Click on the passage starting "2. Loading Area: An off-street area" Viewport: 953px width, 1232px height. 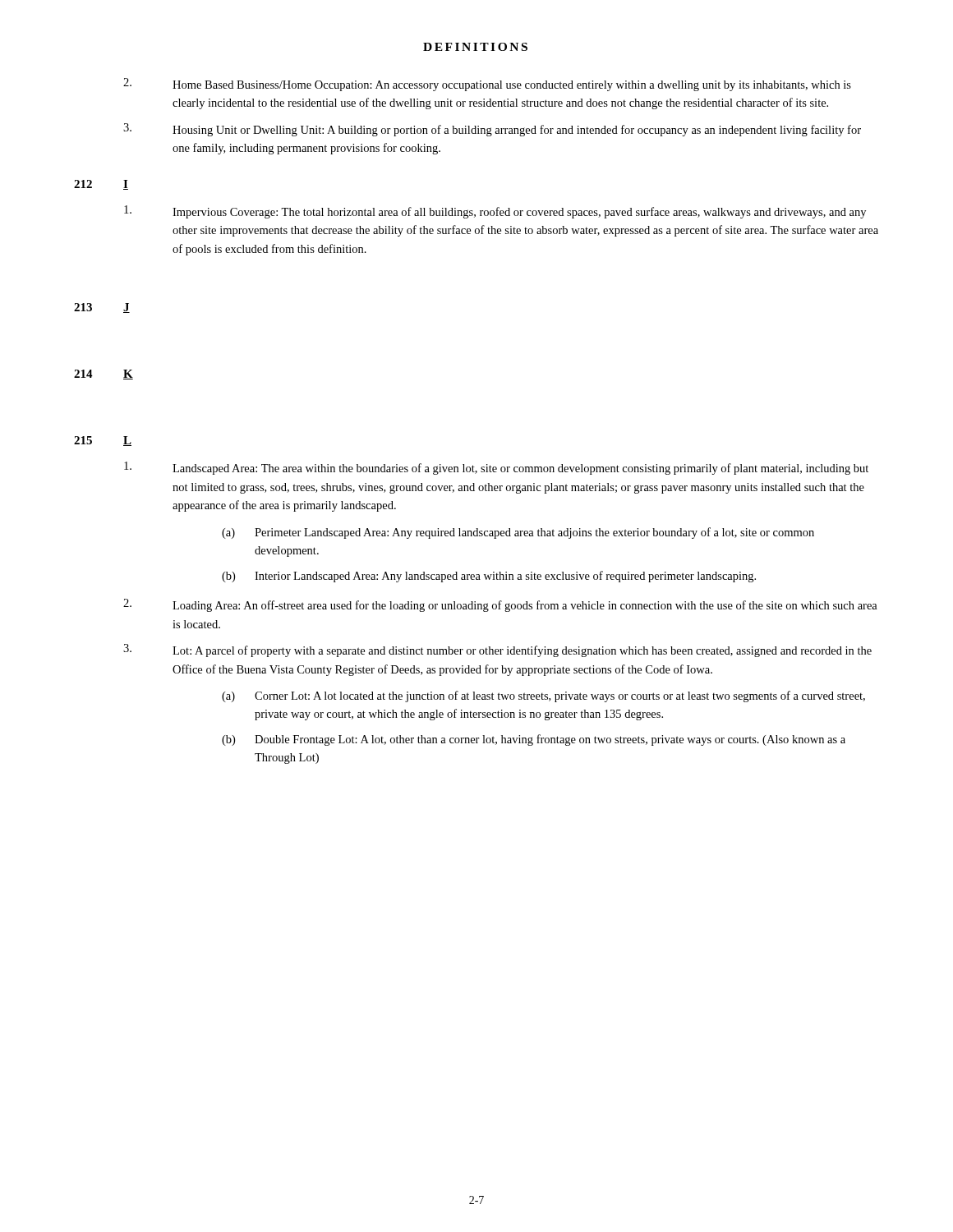(476, 615)
